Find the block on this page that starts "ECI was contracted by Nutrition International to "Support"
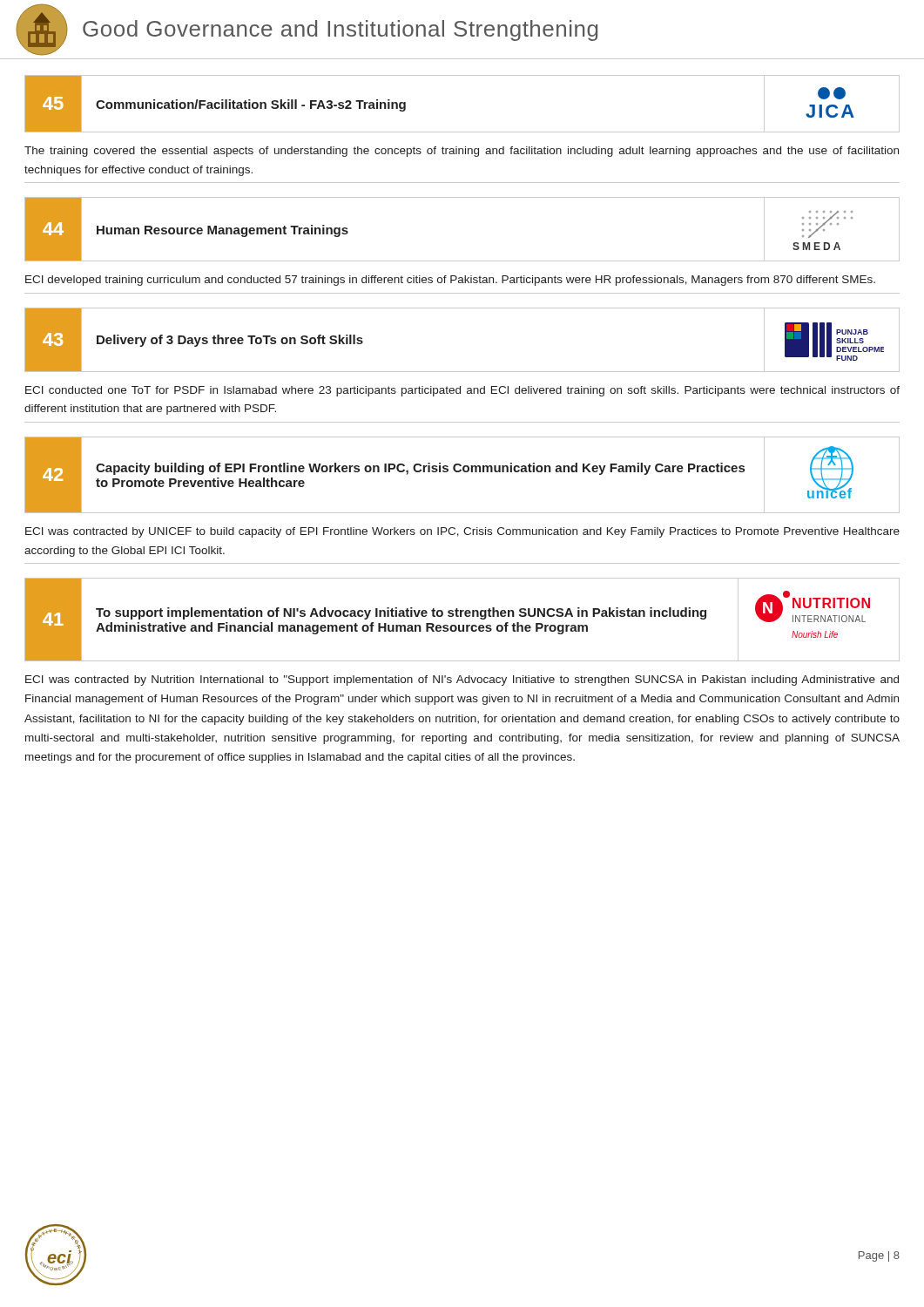924x1307 pixels. 462,718
